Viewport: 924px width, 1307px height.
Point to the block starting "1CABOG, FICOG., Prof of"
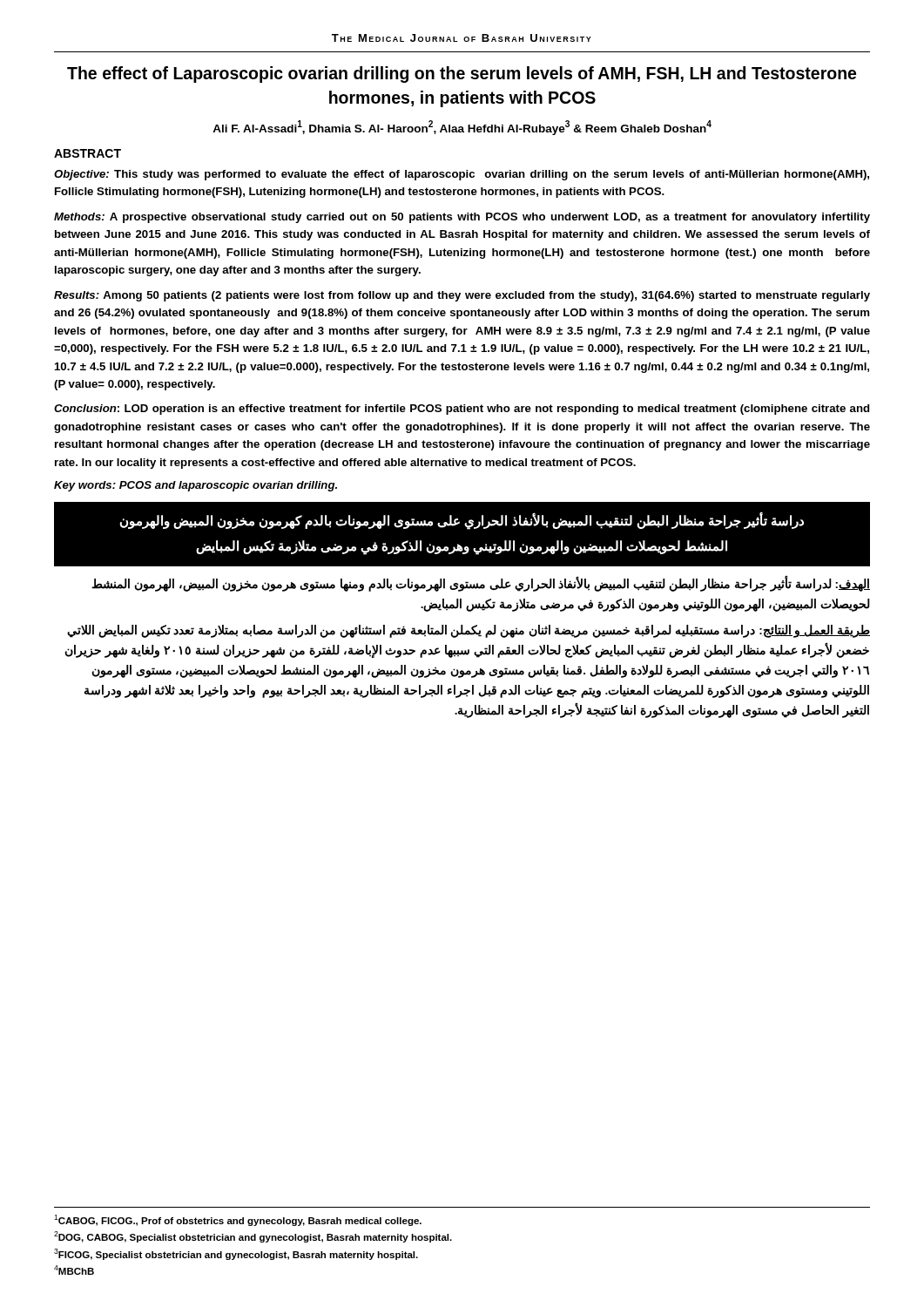click(253, 1245)
